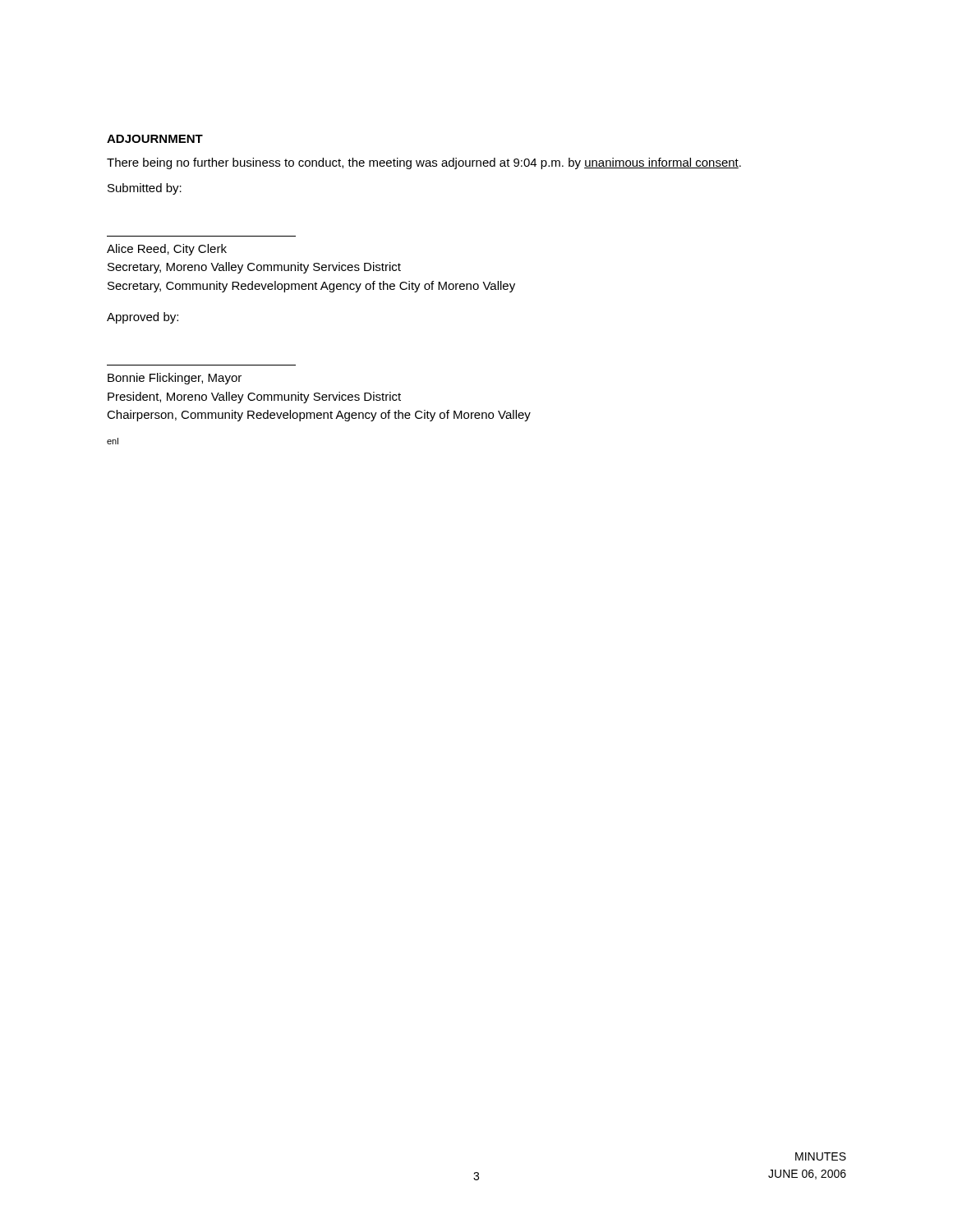The height and width of the screenshot is (1232, 953).
Task: Find the passage starting "Submitted by:"
Action: 144,187
